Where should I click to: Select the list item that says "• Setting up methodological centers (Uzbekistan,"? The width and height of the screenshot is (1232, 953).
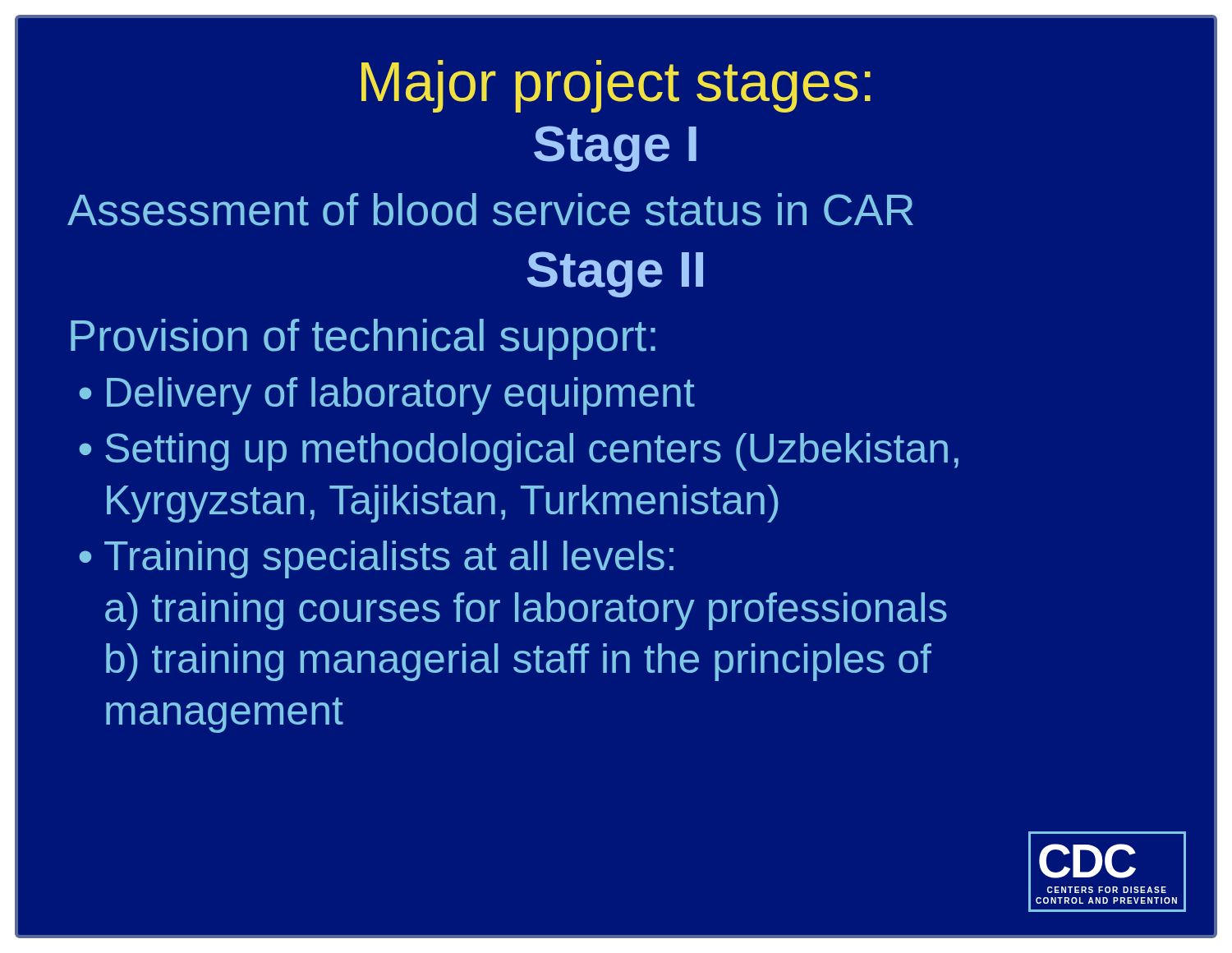(616, 474)
